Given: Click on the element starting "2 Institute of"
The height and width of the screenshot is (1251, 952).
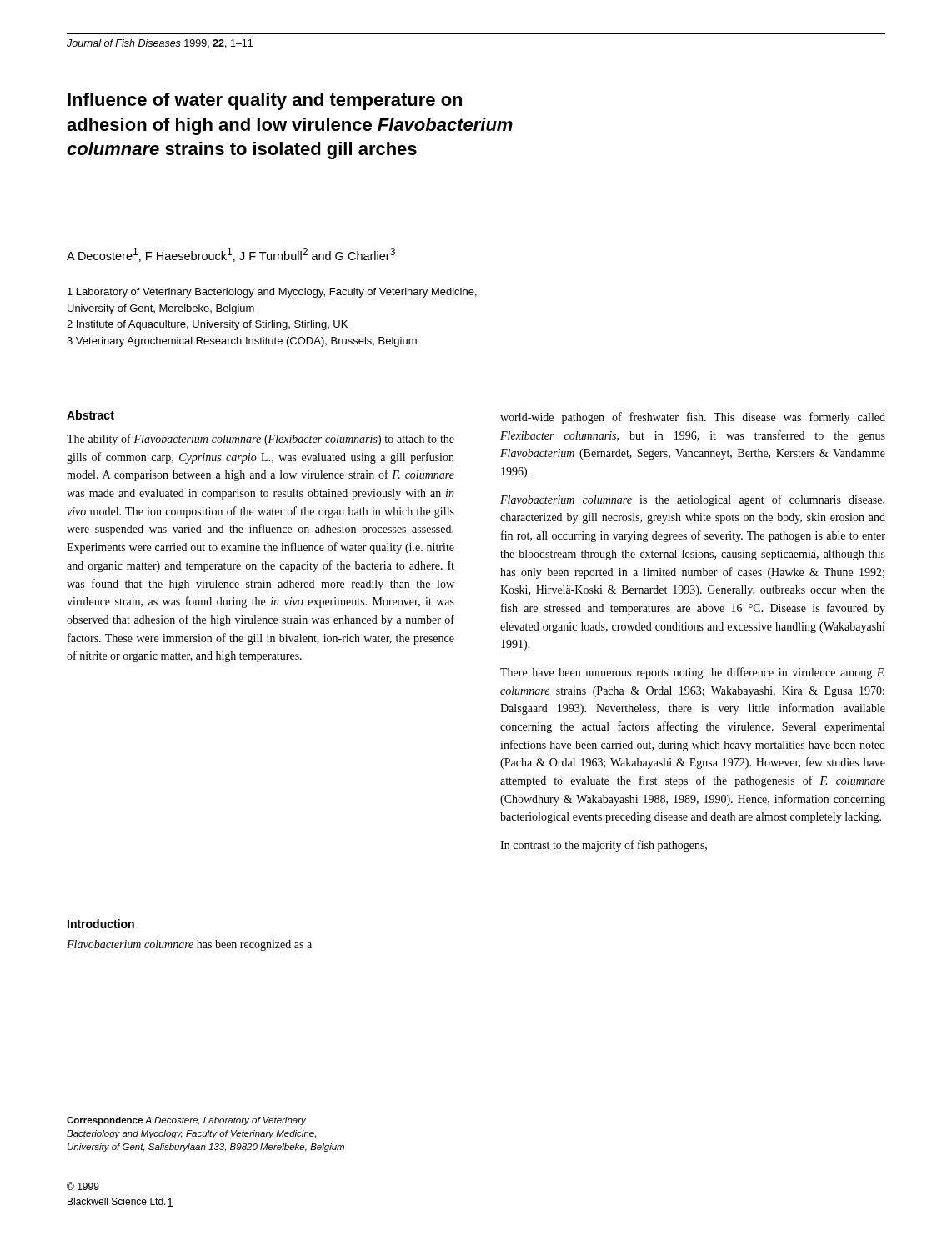Looking at the screenshot, I should pos(207,324).
